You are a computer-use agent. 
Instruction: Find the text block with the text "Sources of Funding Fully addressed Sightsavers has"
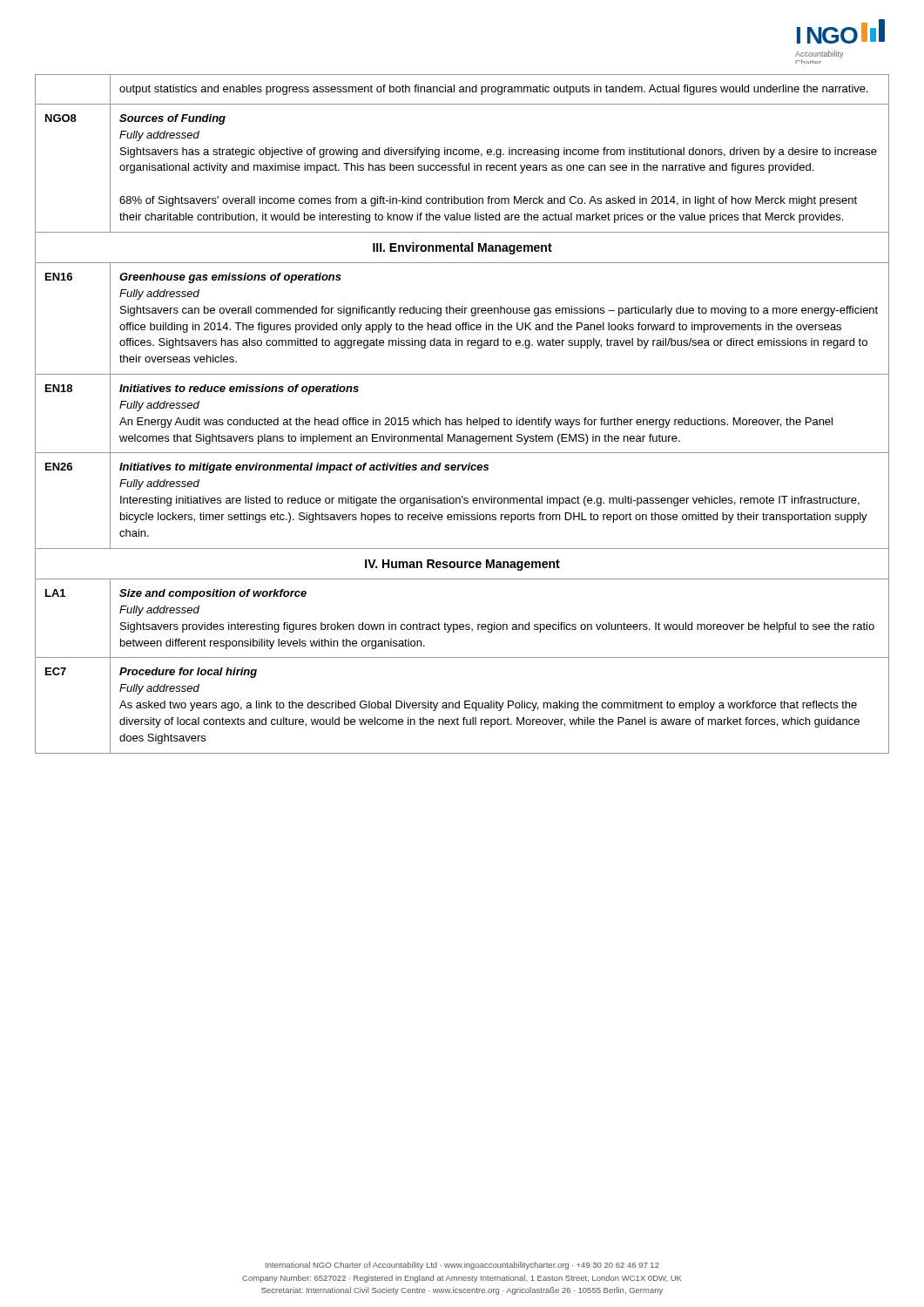click(498, 167)
